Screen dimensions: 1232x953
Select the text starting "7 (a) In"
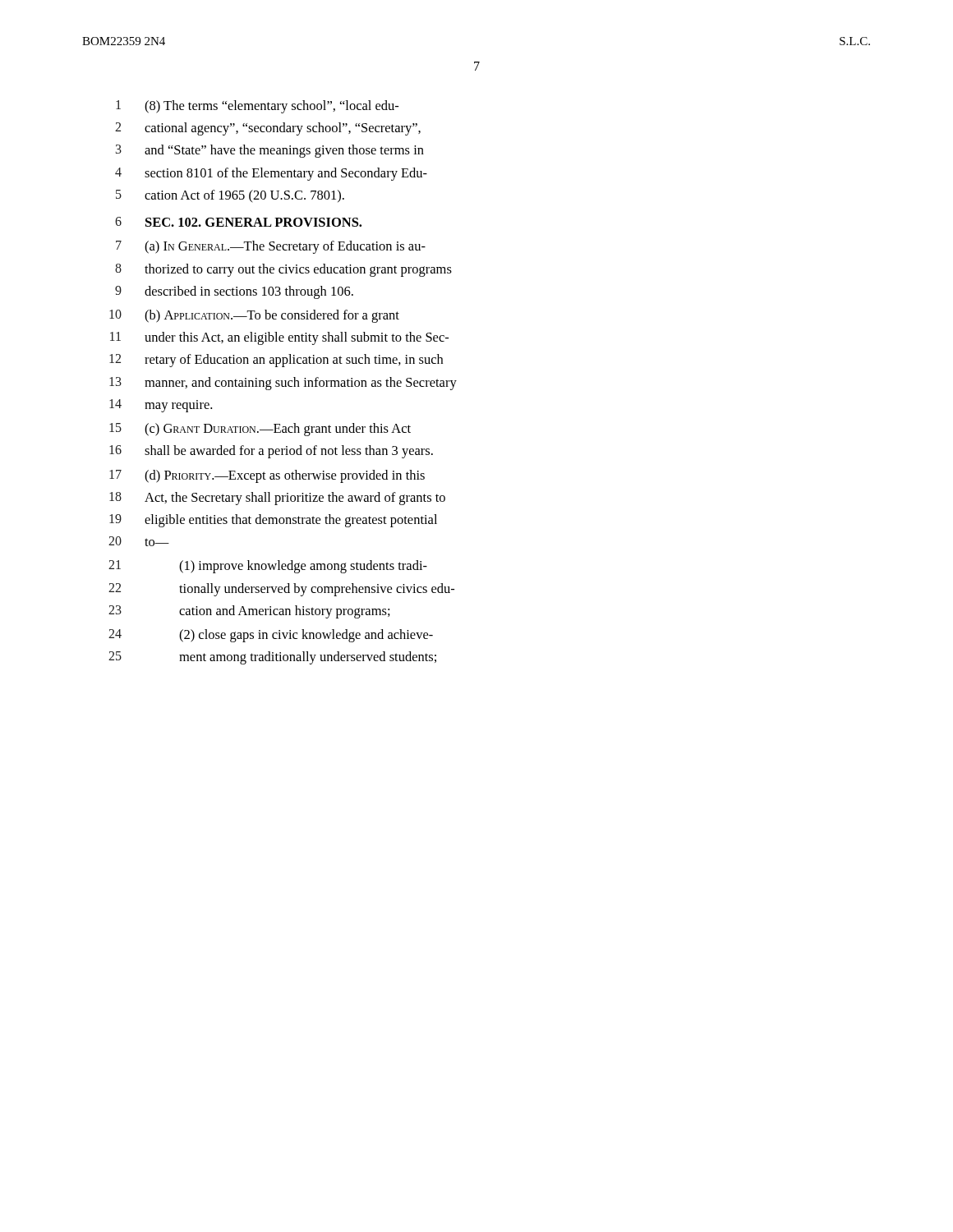coord(271,247)
